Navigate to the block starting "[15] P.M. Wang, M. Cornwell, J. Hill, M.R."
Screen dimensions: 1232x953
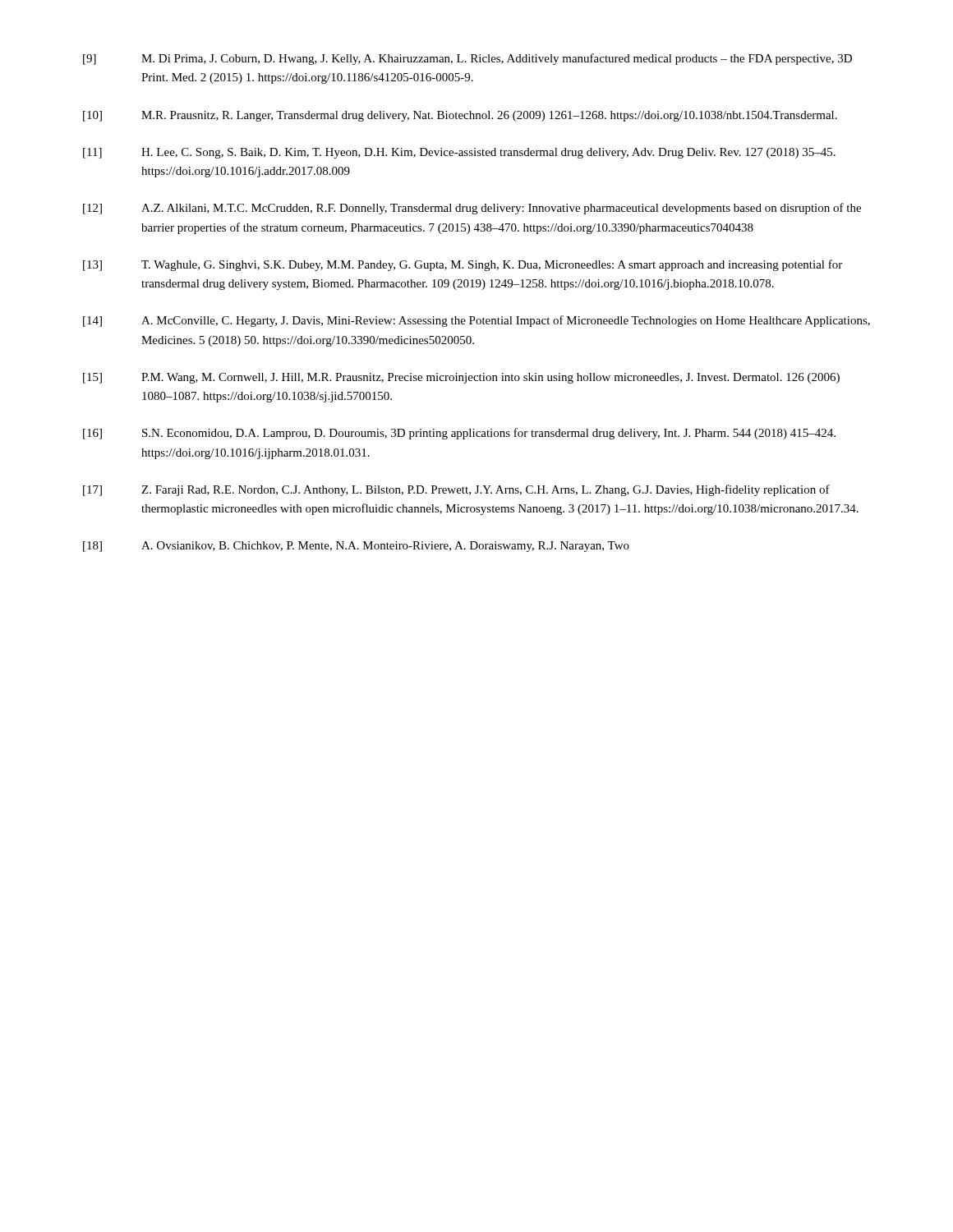tap(476, 387)
